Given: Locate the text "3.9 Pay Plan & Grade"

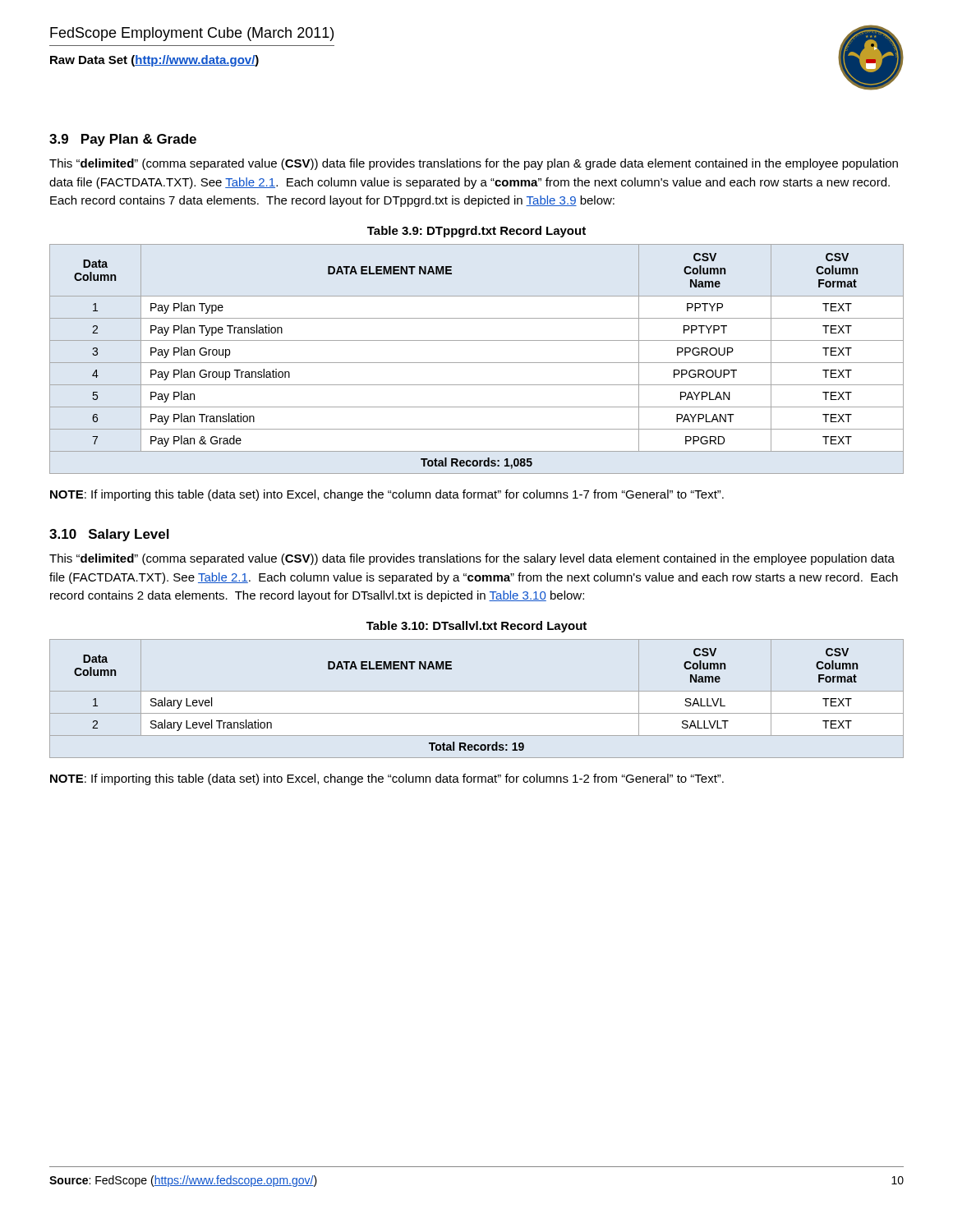Looking at the screenshot, I should coord(123,139).
